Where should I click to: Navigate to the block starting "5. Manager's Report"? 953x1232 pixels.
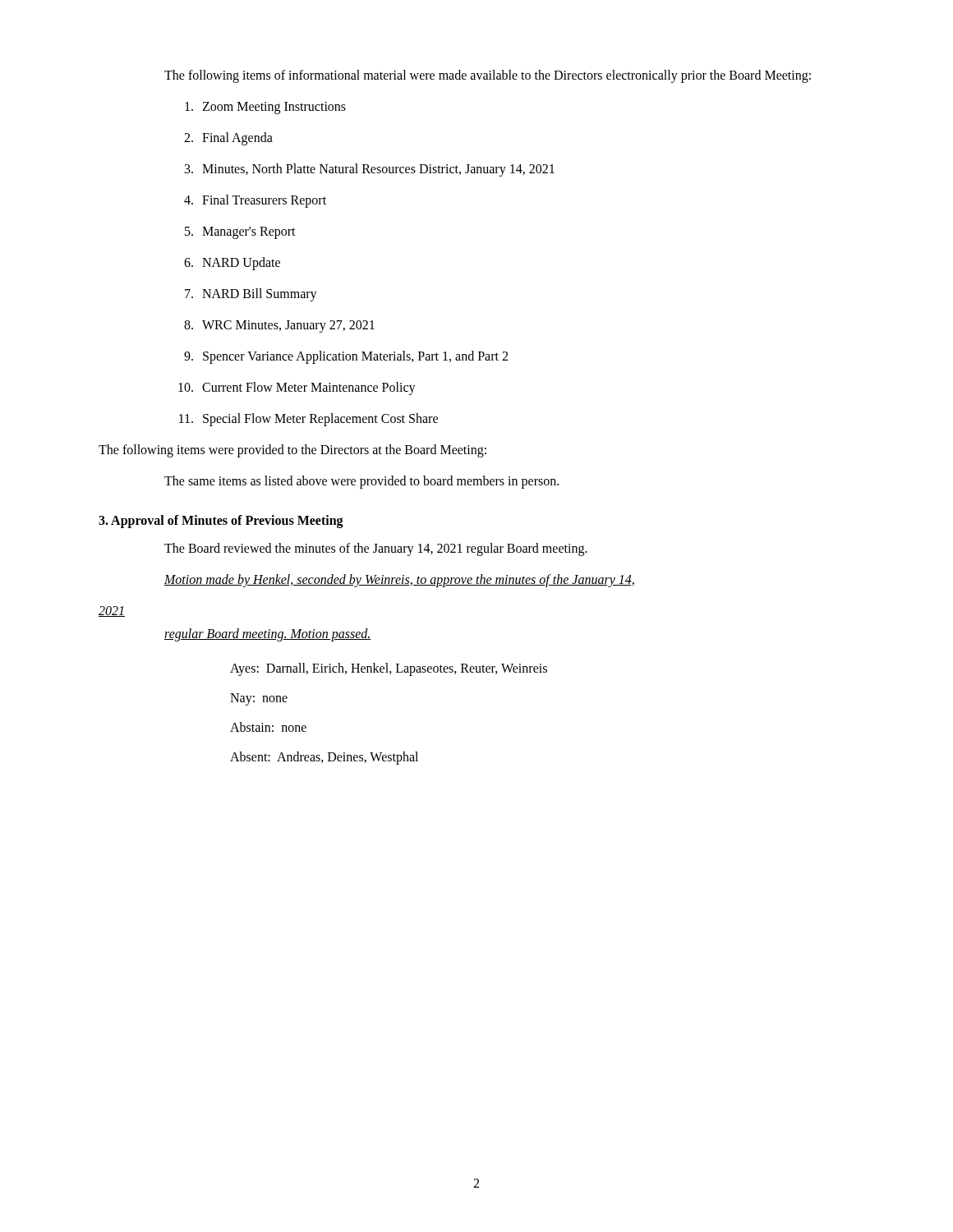click(x=240, y=233)
